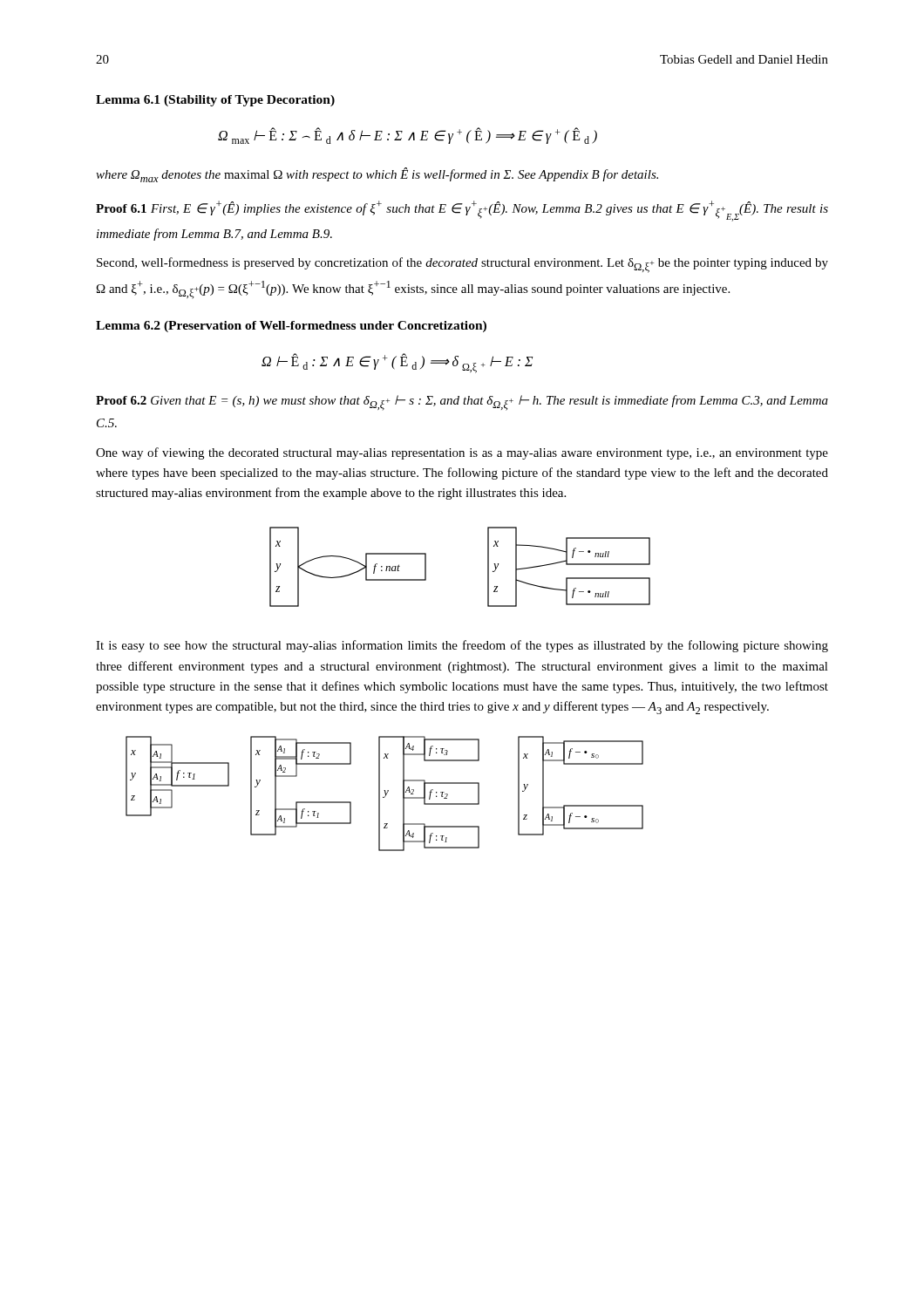Navigate to the text starting "Ω ⊢ Ê d : Σ"

tap(462, 360)
